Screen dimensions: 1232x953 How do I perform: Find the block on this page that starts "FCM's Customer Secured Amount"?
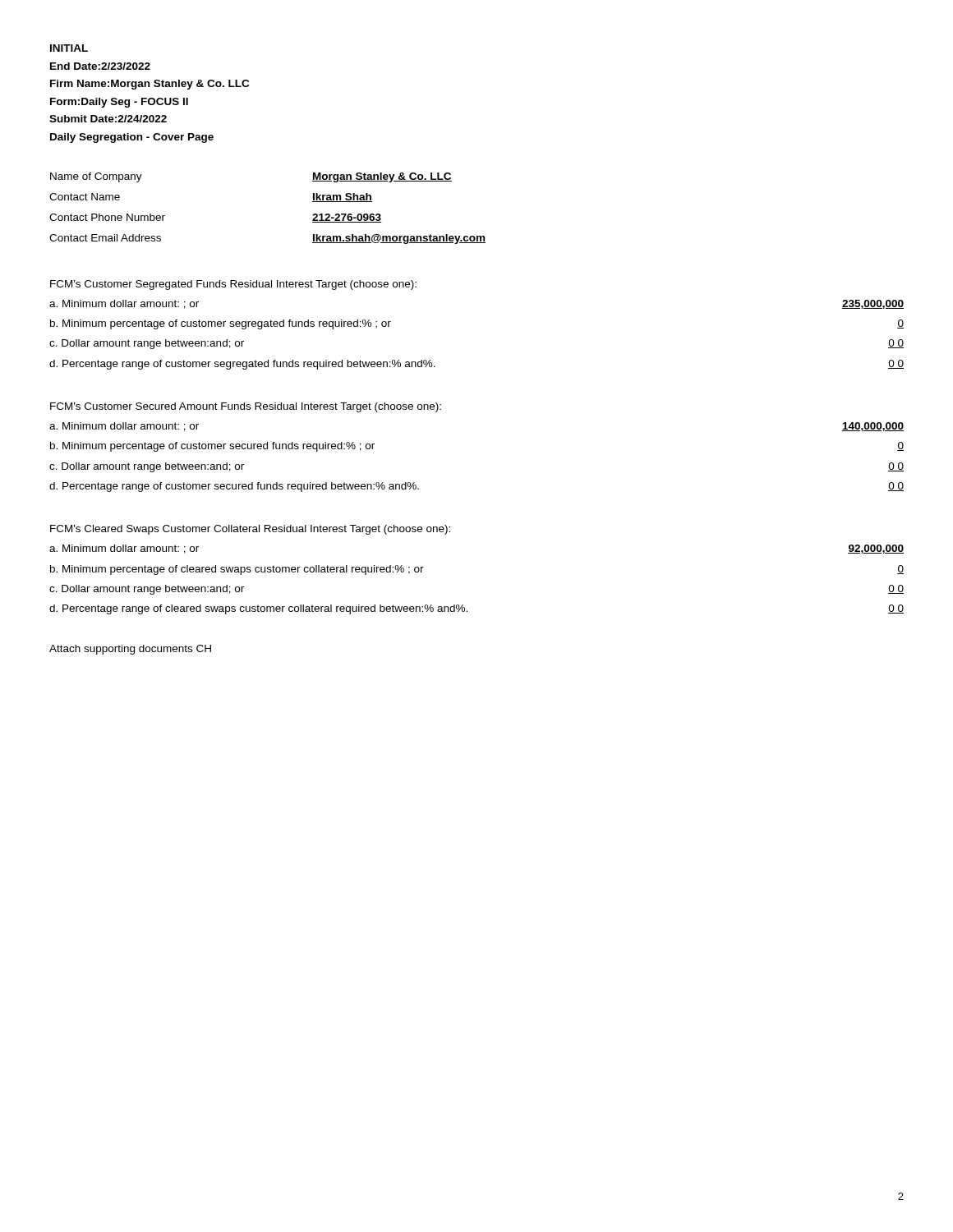click(x=246, y=407)
